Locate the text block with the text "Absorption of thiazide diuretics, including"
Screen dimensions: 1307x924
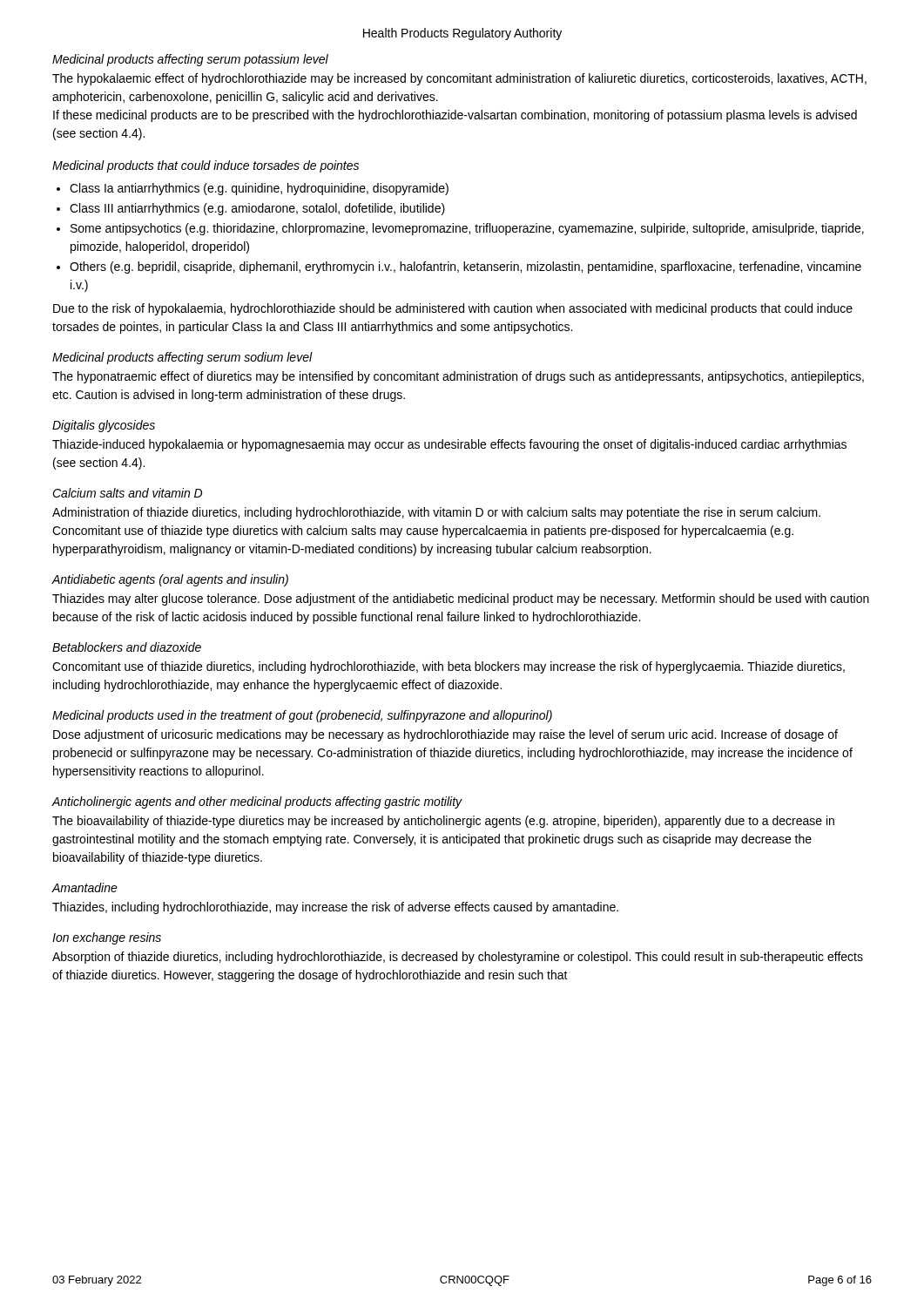[458, 966]
